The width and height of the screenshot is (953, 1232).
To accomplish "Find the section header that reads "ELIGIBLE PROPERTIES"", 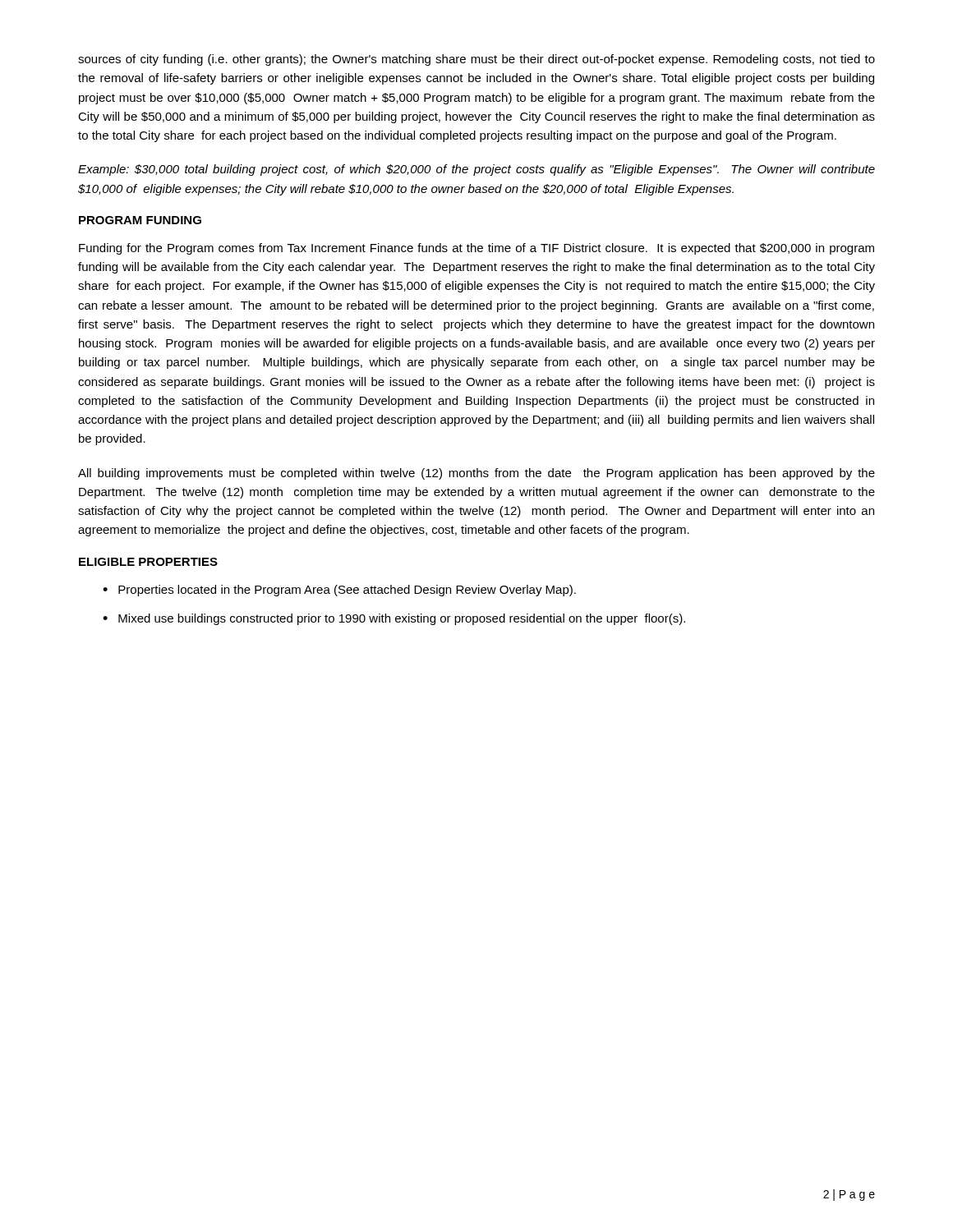I will (x=148, y=561).
